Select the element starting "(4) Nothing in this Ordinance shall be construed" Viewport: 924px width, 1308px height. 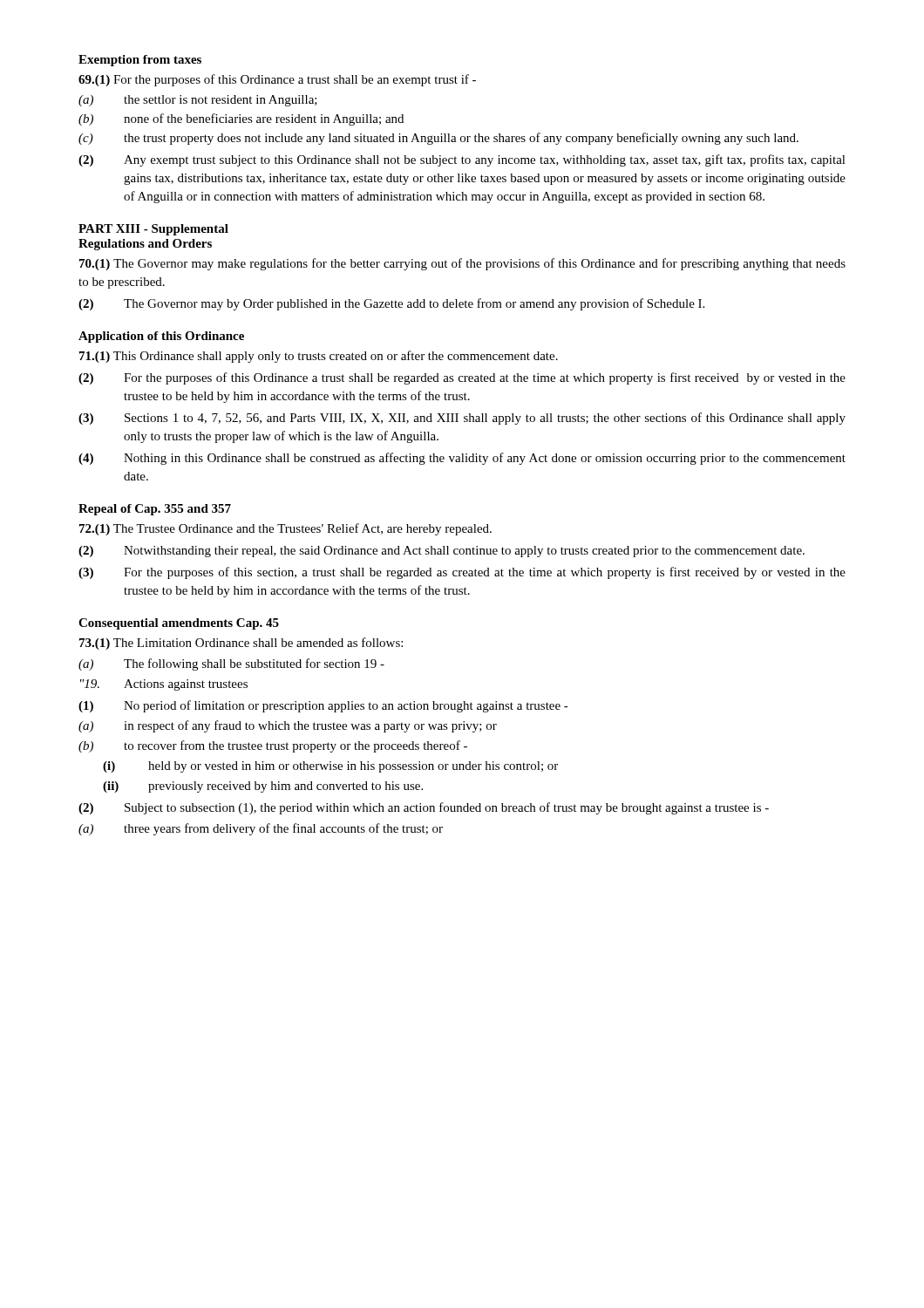point(462,467)
